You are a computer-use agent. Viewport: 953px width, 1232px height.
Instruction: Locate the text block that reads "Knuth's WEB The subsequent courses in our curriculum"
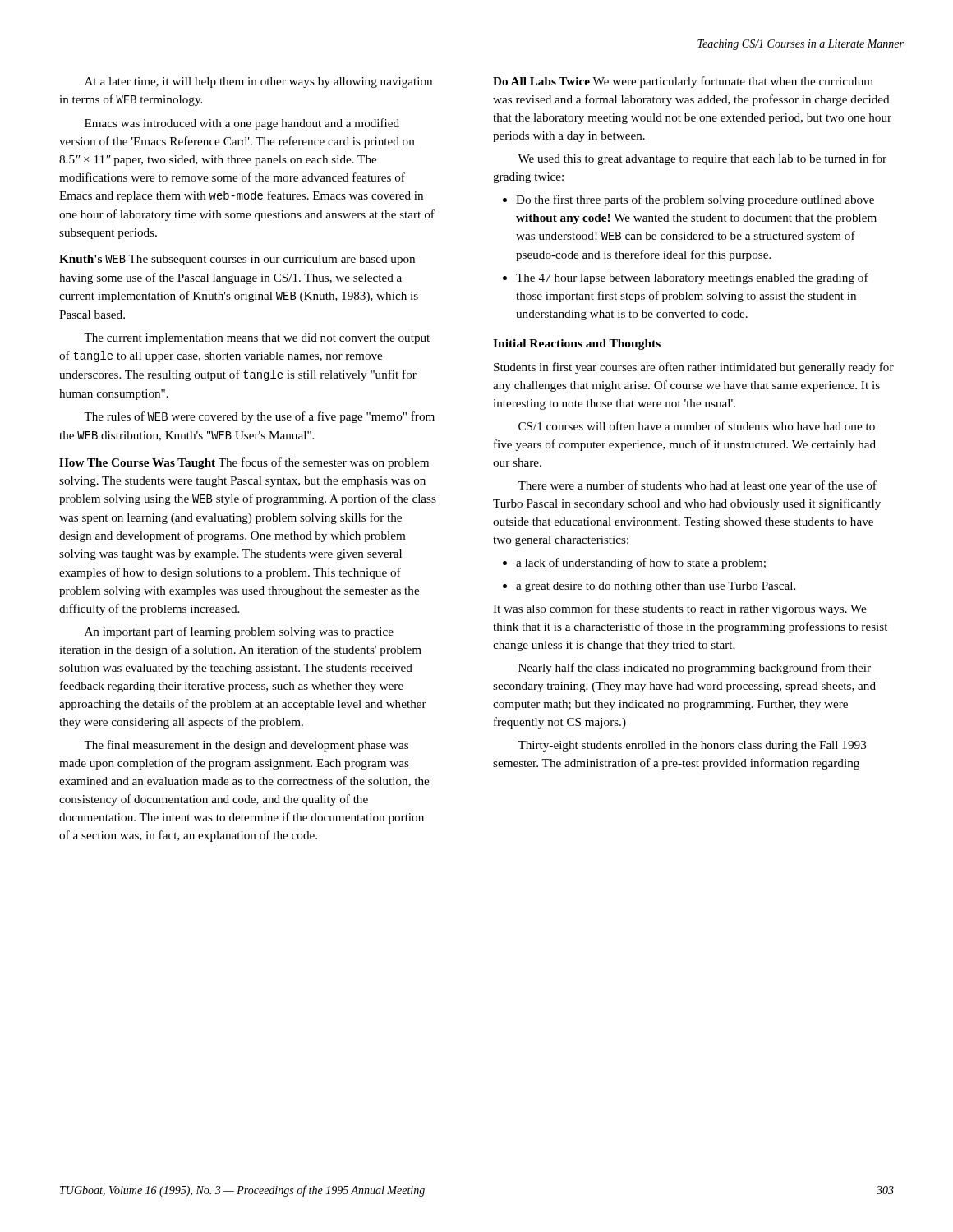tap(248, 287)
